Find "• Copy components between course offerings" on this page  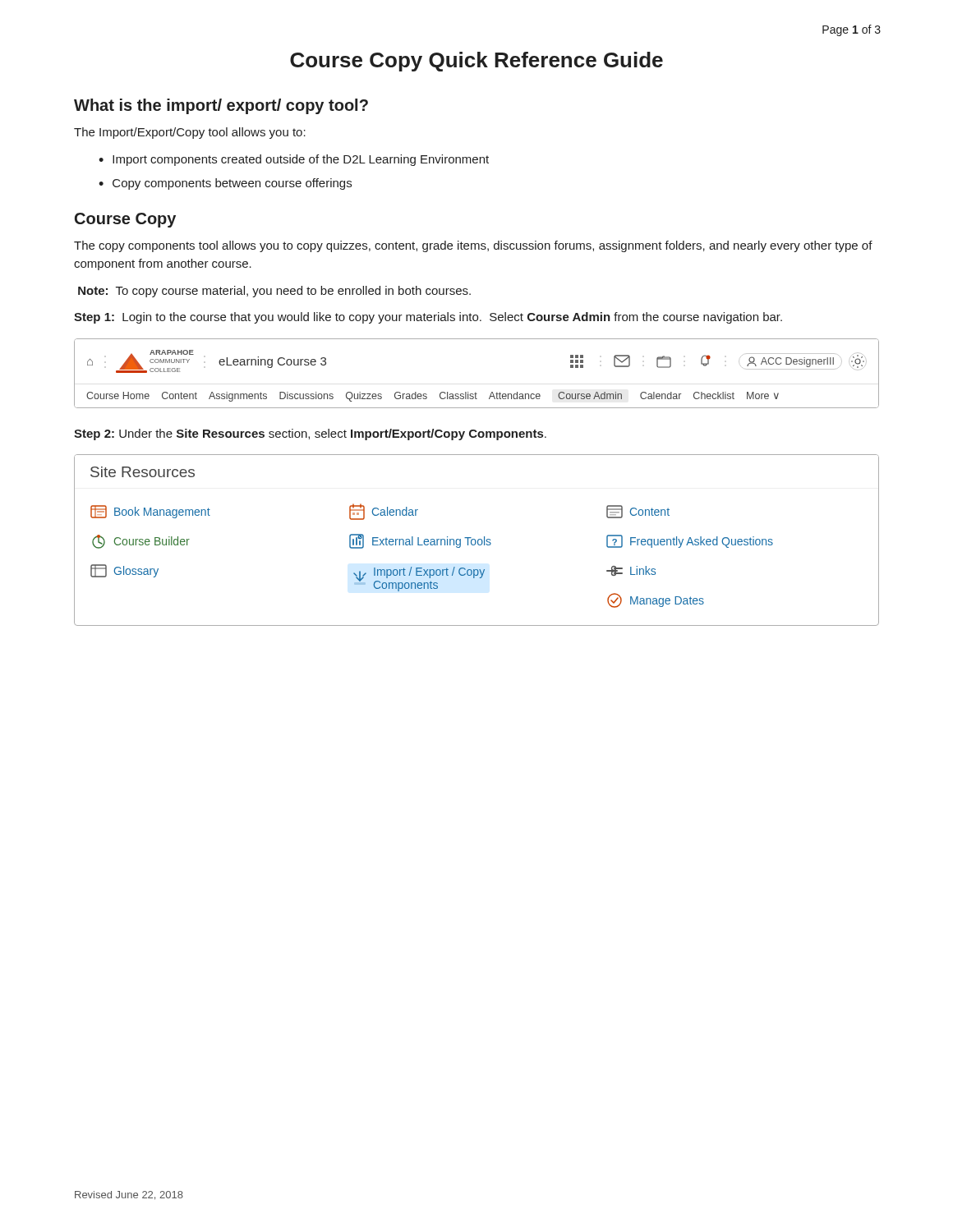tap(225, 184)
